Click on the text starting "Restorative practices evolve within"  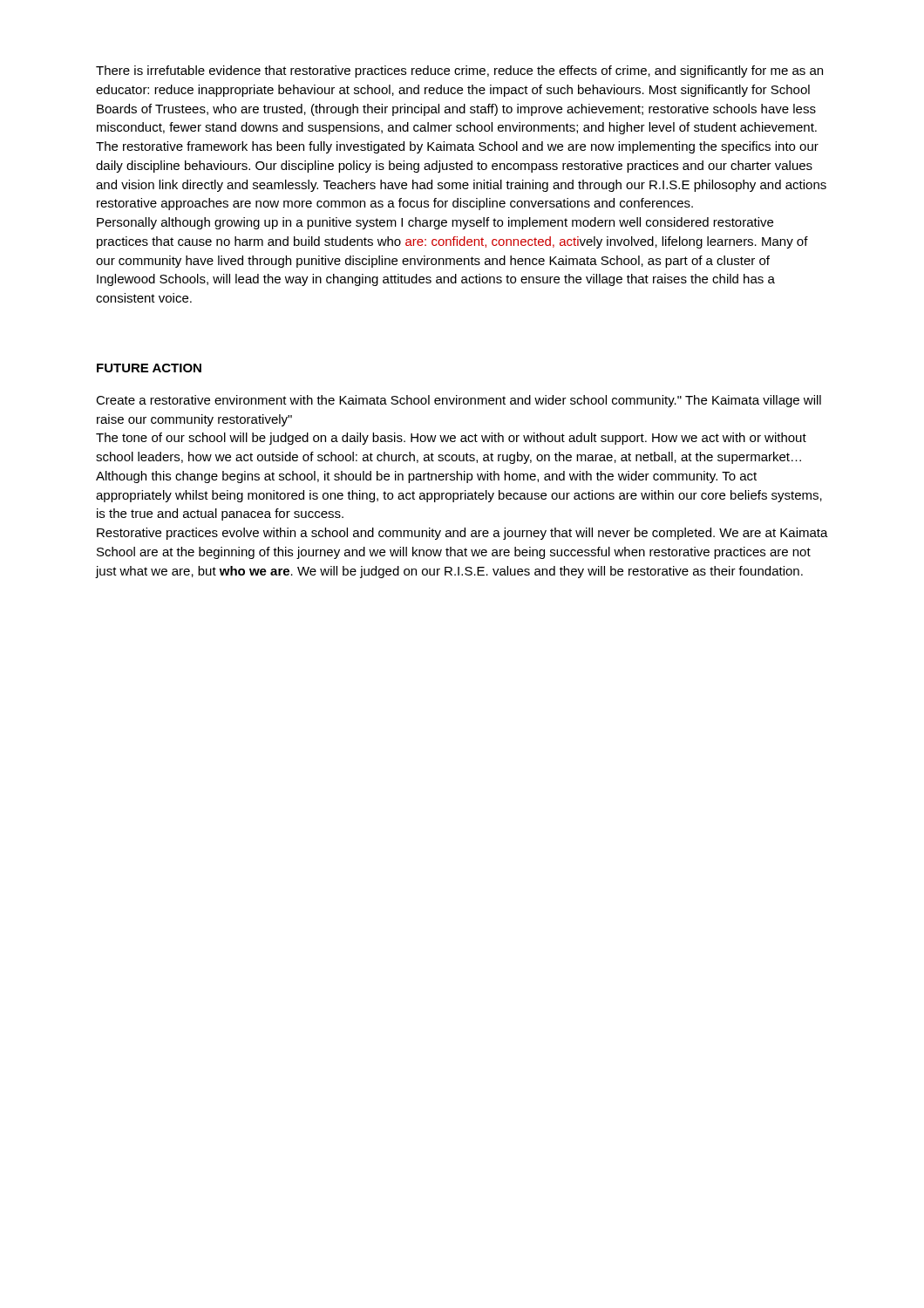(462, 552)
